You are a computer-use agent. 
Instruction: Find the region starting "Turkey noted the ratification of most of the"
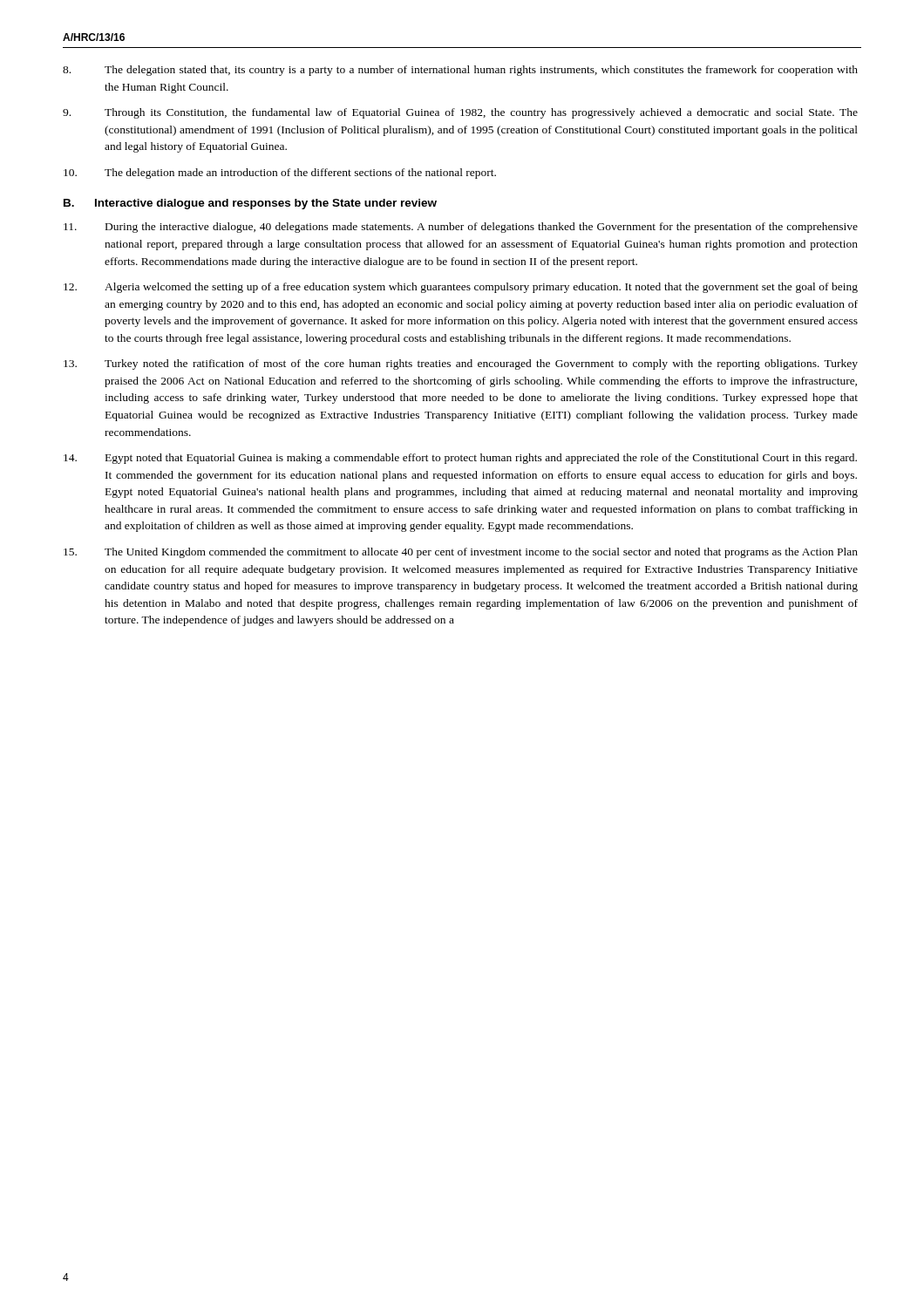[x=460, y=398]
